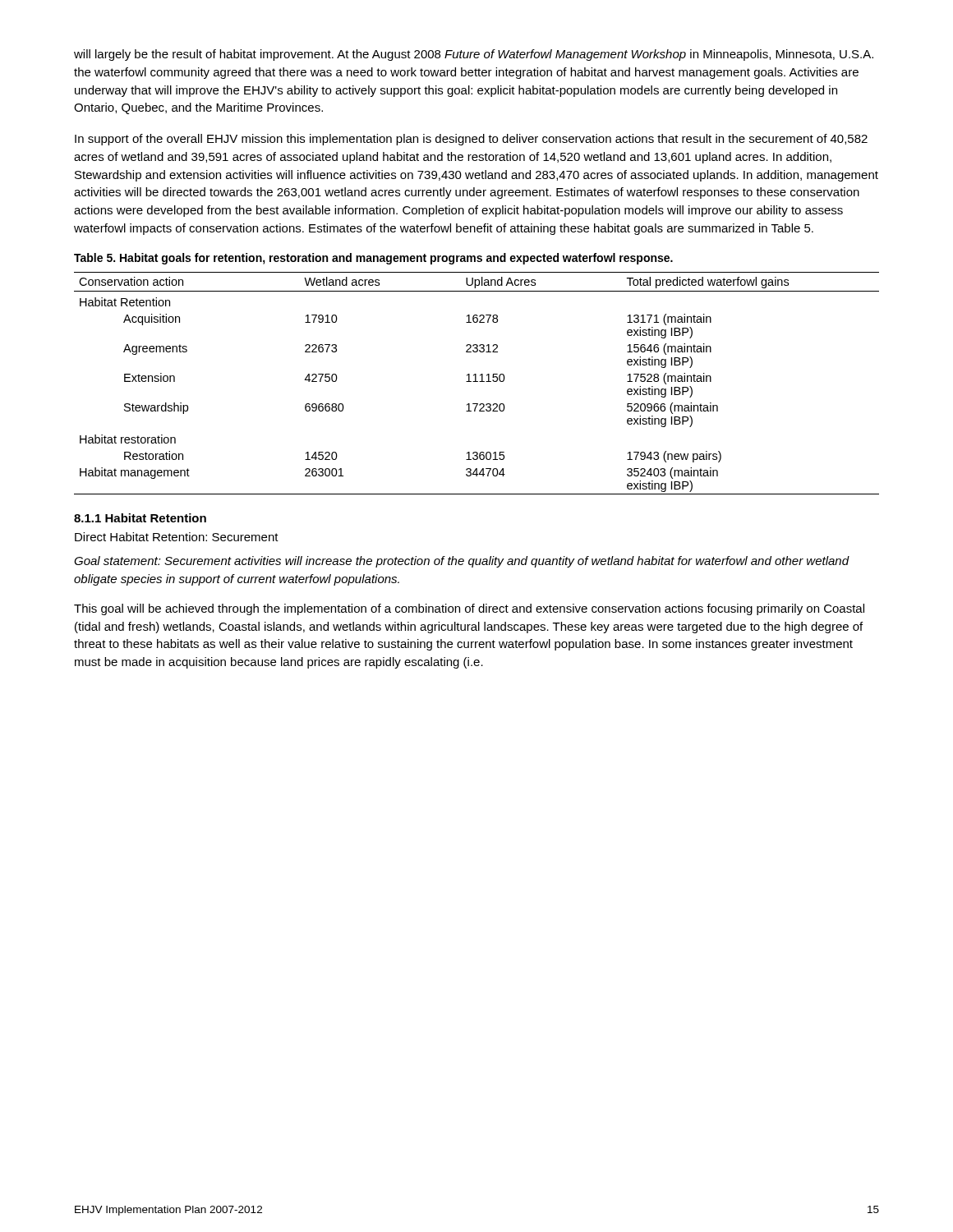Click on the region starting "This goal will be"
Image resolution: width=953 pixels, height=1232 pixels.
470,635
